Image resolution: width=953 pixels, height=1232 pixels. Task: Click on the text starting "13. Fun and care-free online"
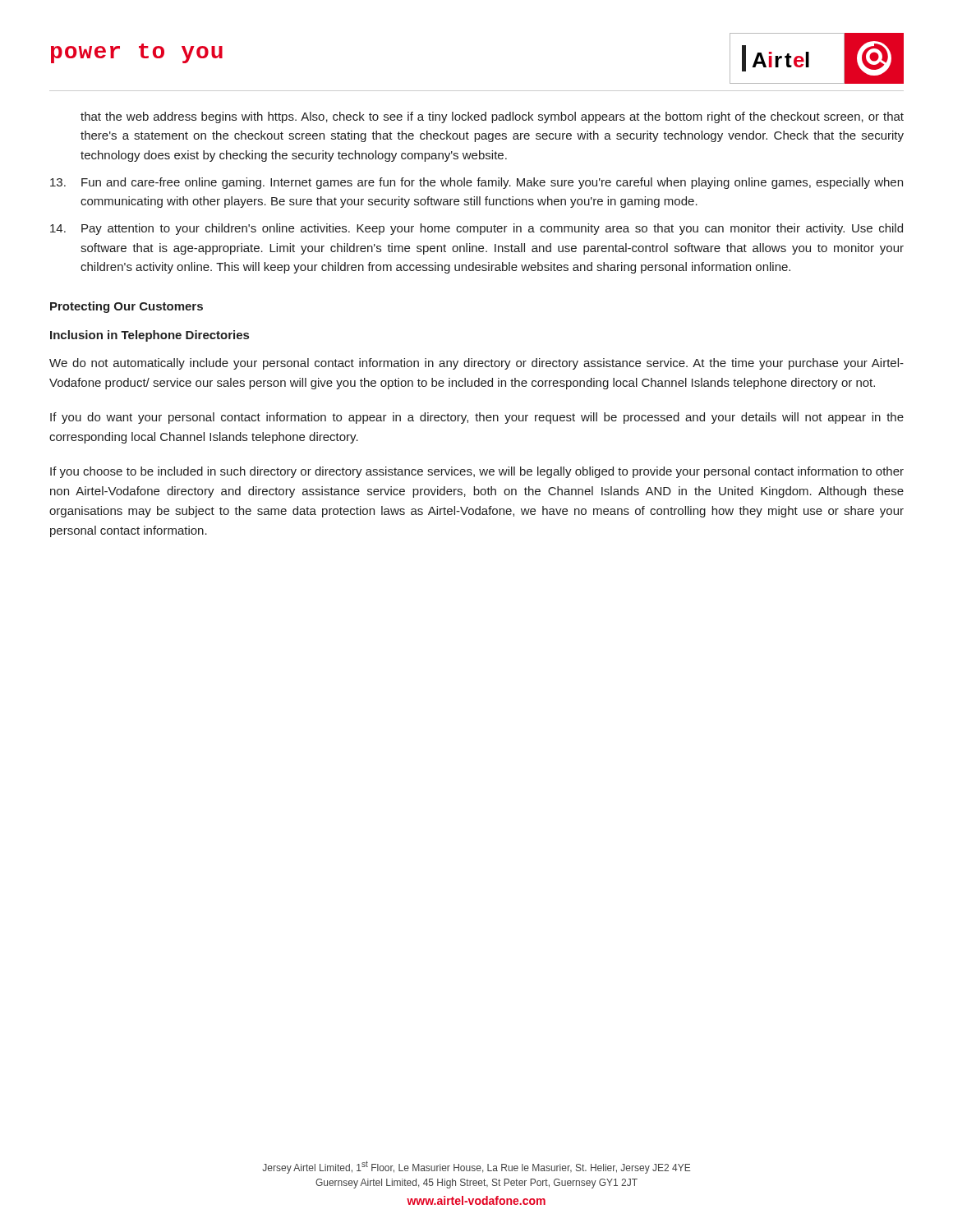tap(476, 191)
